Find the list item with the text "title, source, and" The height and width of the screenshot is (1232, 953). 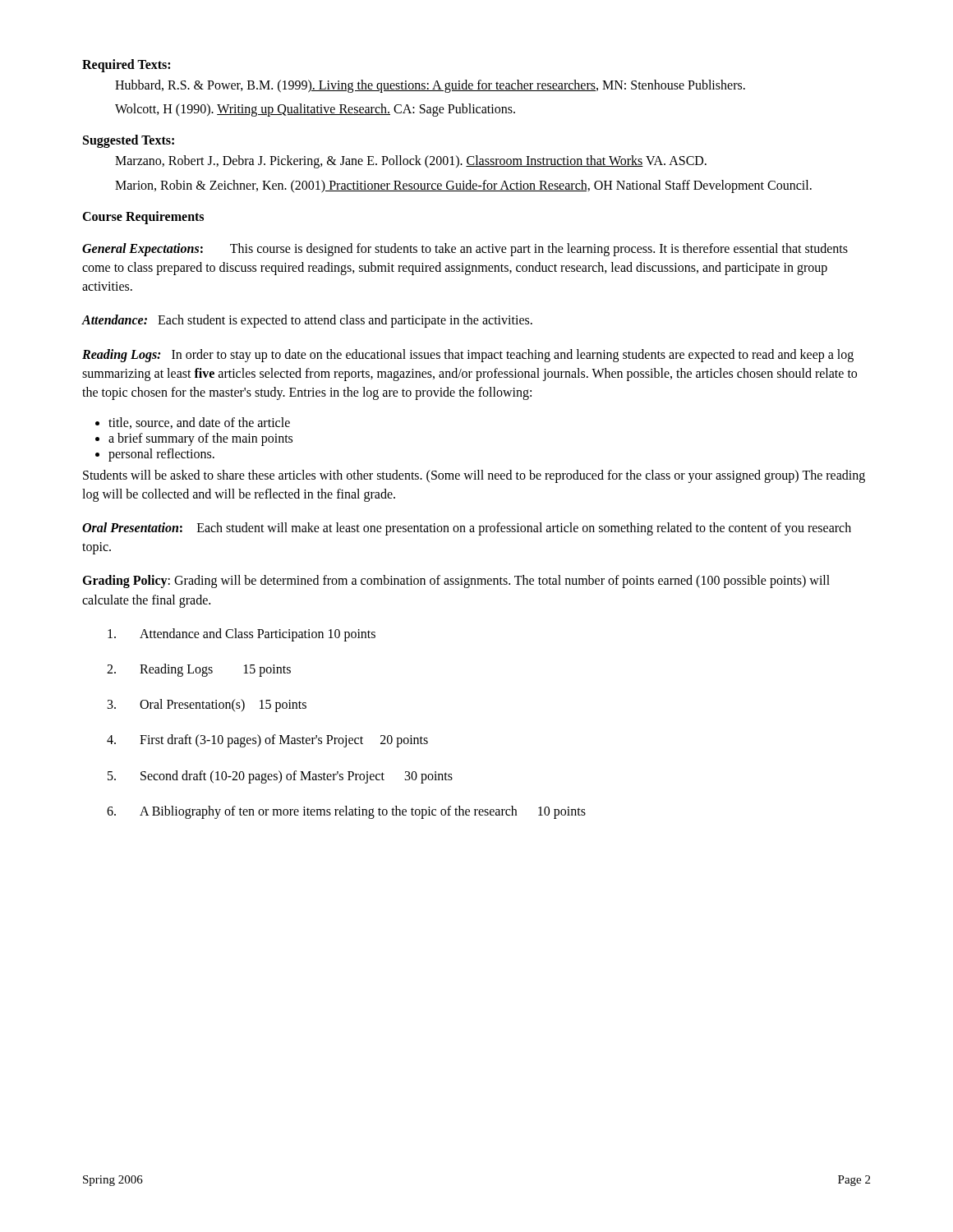pos(193,423)
